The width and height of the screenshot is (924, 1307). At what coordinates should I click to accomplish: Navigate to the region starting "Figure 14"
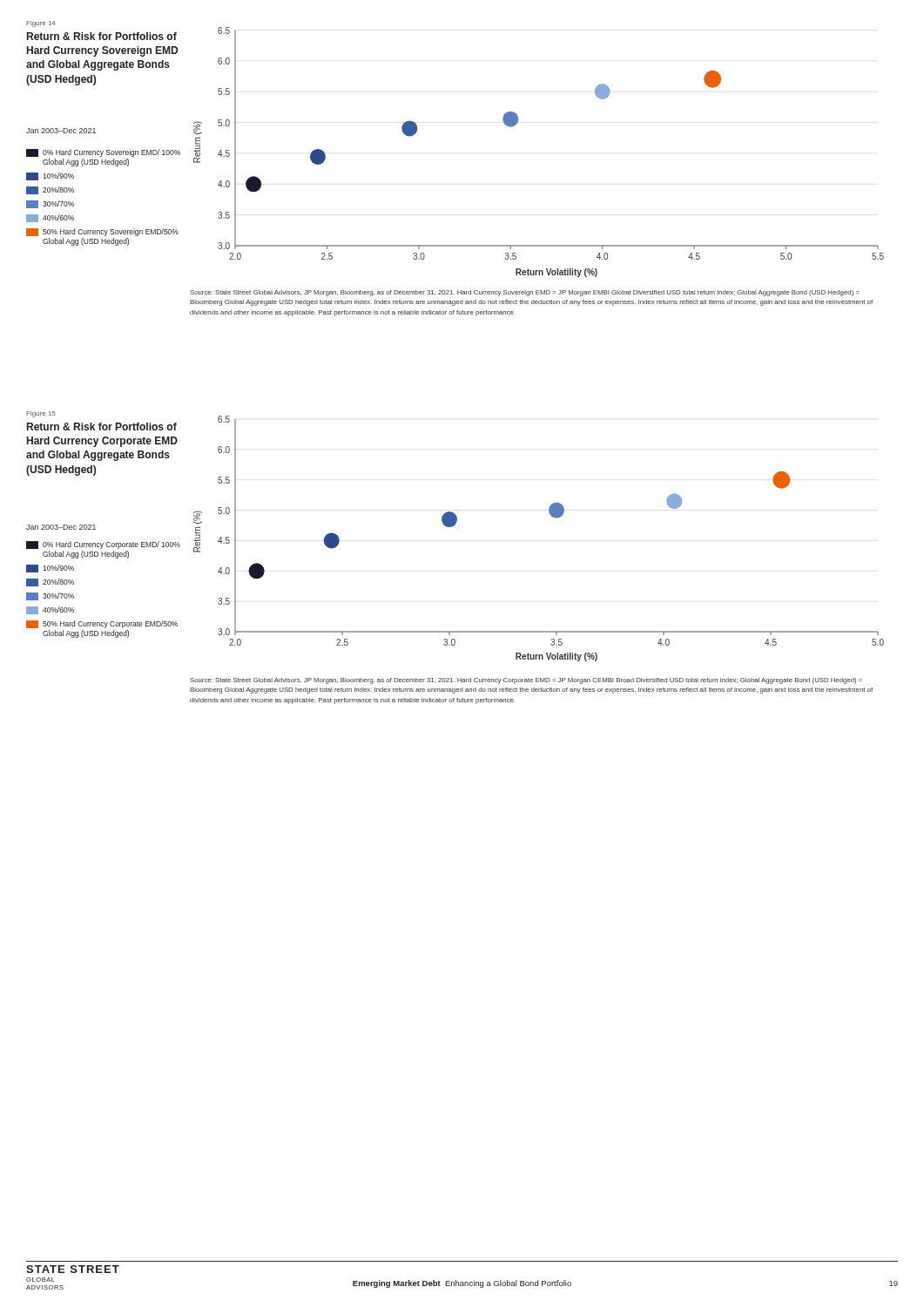tap(41, 23)
